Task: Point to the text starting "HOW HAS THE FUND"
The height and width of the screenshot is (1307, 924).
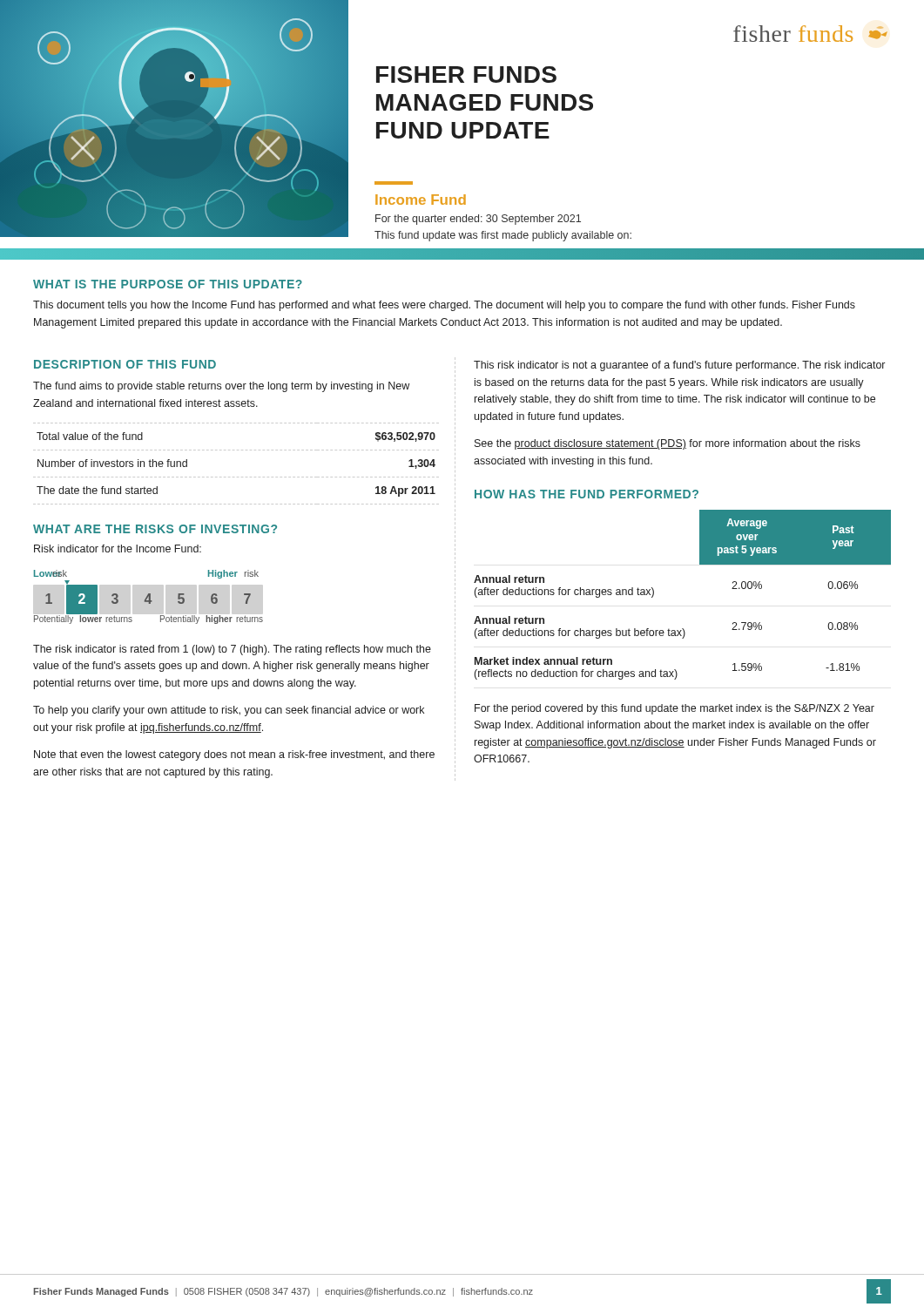Action: point(587,494)
